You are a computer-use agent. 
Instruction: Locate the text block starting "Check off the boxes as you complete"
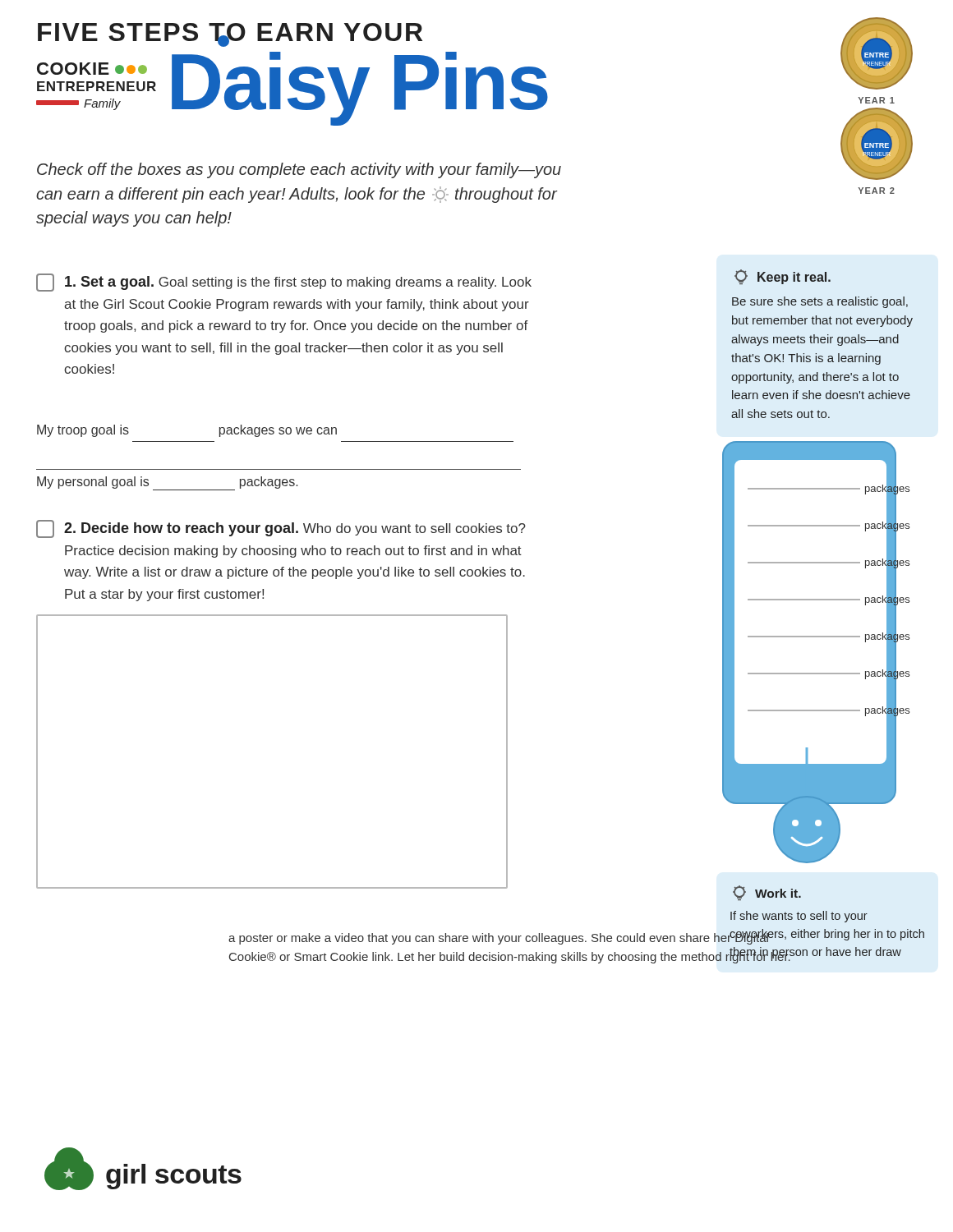click(299, 193)
